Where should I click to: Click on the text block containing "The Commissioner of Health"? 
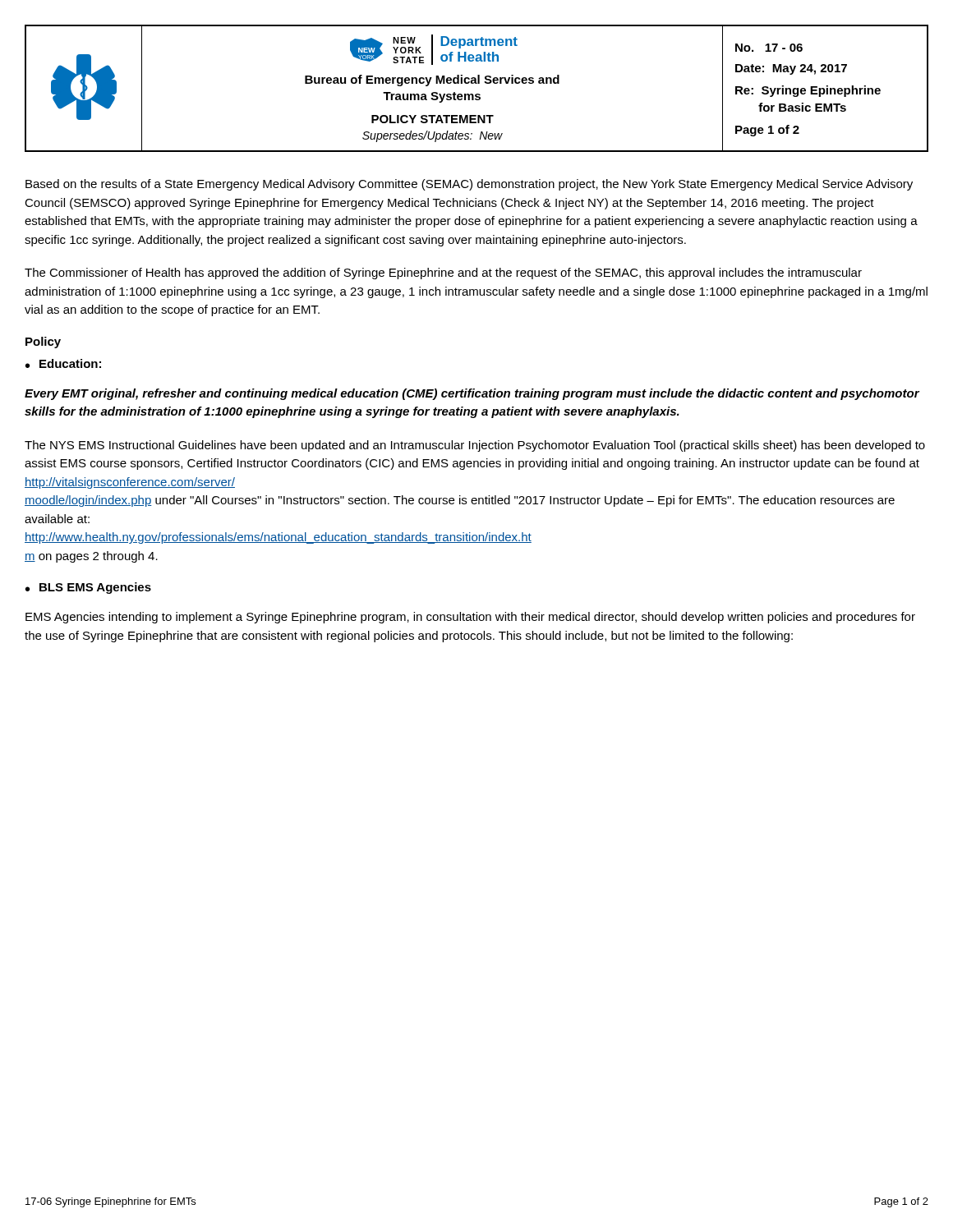tap(476, 291)
